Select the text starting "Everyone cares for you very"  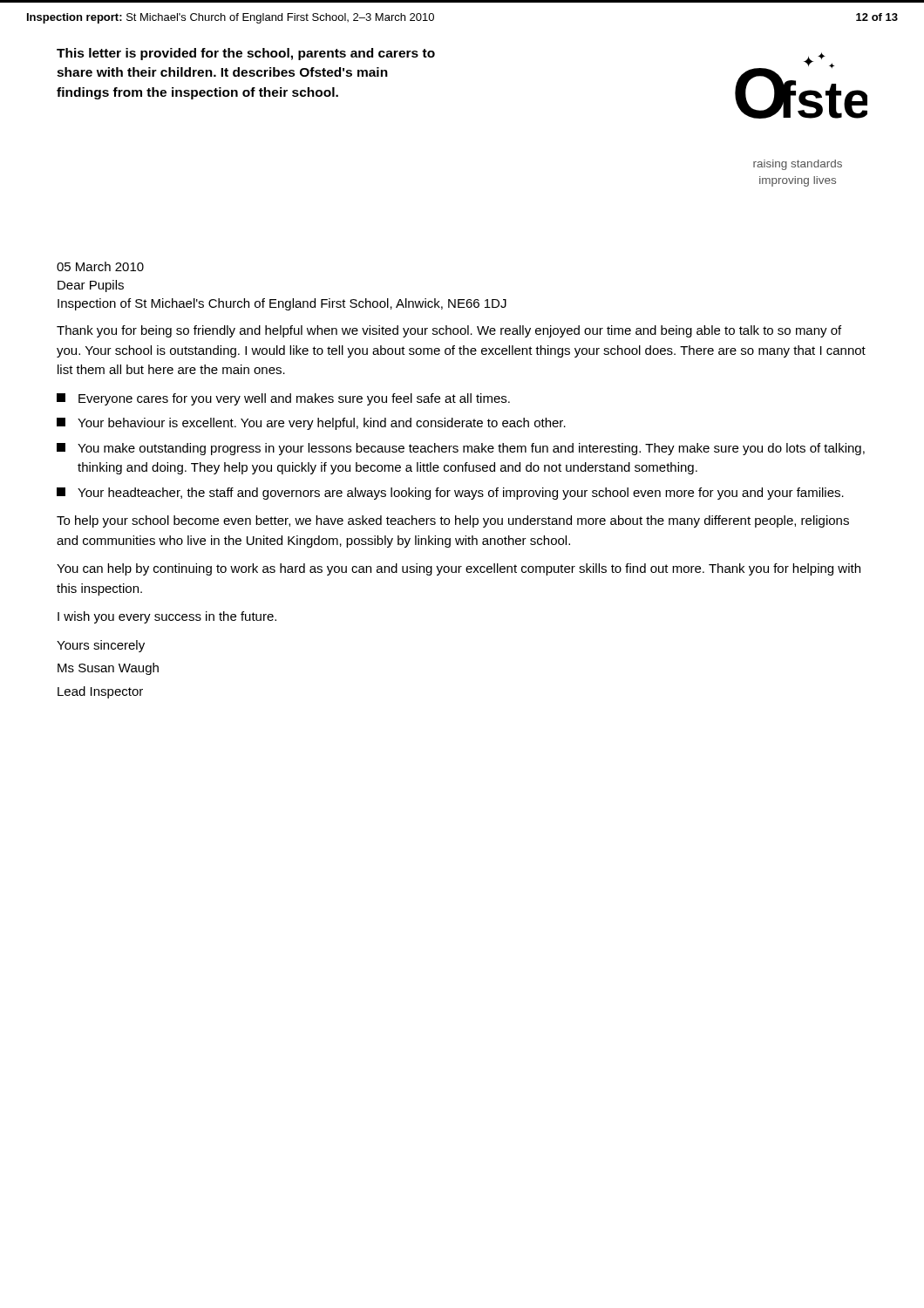284,399
